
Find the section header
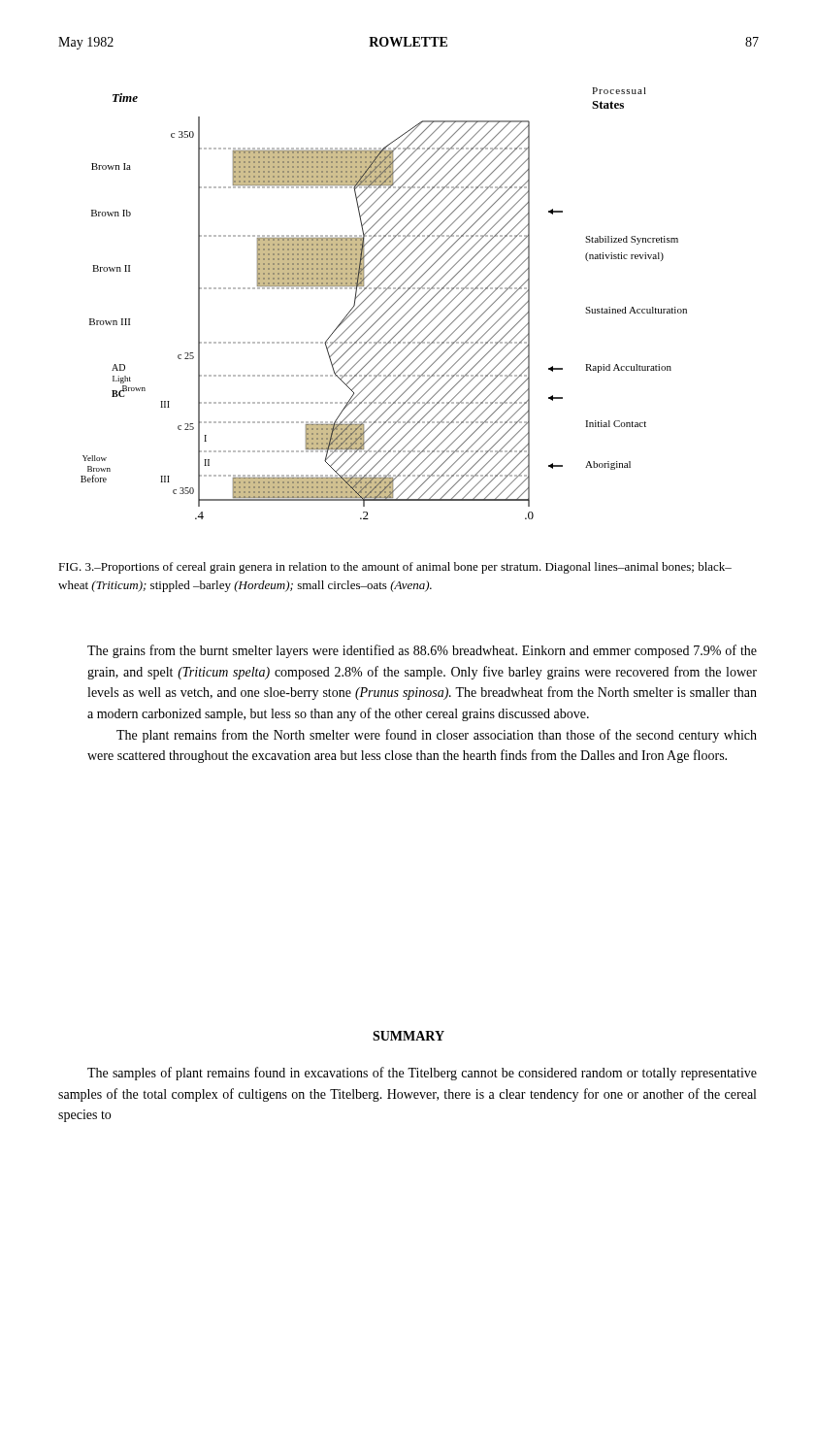[408, 1036]
